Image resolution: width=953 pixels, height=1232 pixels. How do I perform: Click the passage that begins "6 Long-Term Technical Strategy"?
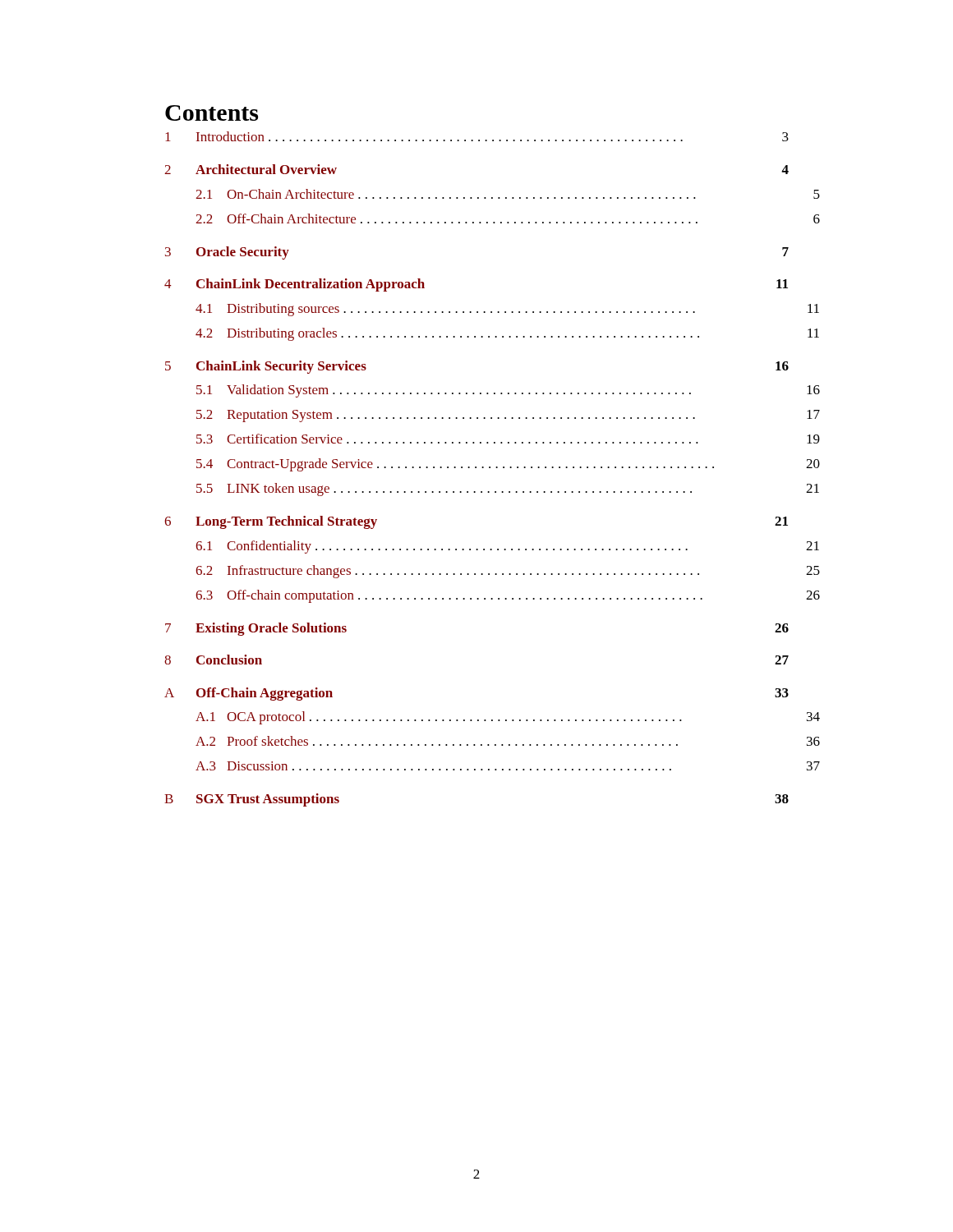tap(476, 558)
